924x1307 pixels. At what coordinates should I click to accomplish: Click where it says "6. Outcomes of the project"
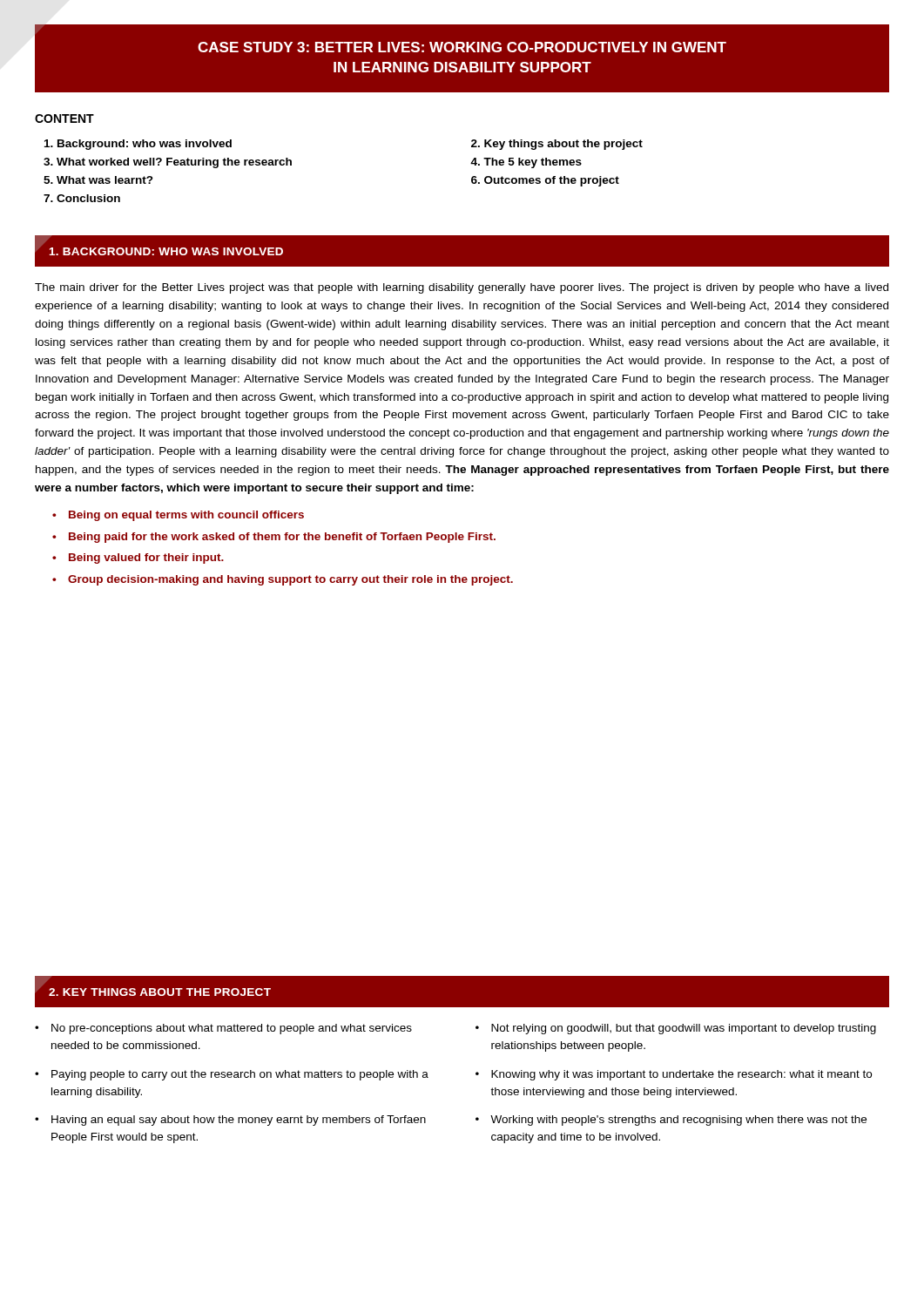click(x=545, y=180)
